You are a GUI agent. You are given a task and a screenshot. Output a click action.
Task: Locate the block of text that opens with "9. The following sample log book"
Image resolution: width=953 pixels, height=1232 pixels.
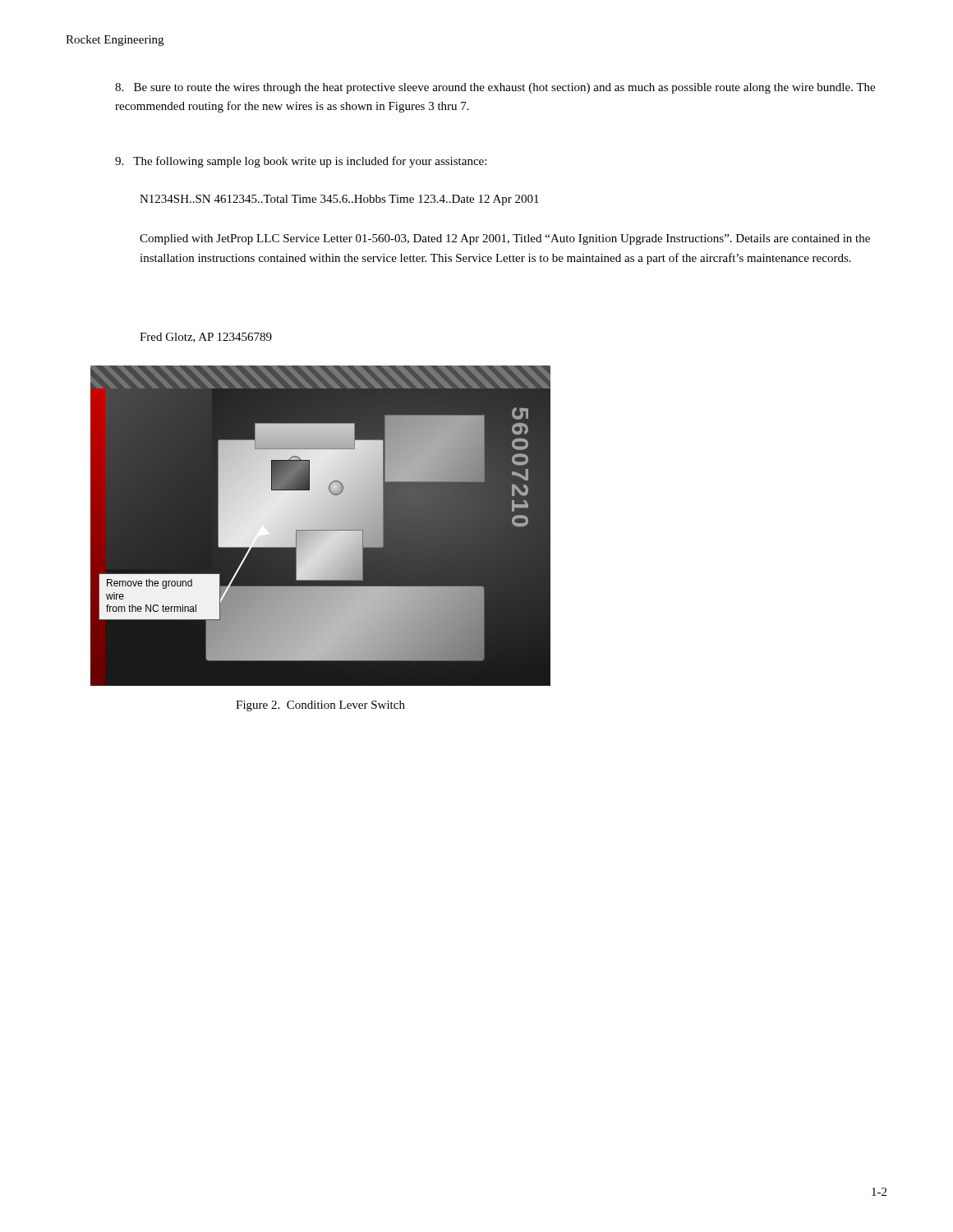(x=301, y=161)
